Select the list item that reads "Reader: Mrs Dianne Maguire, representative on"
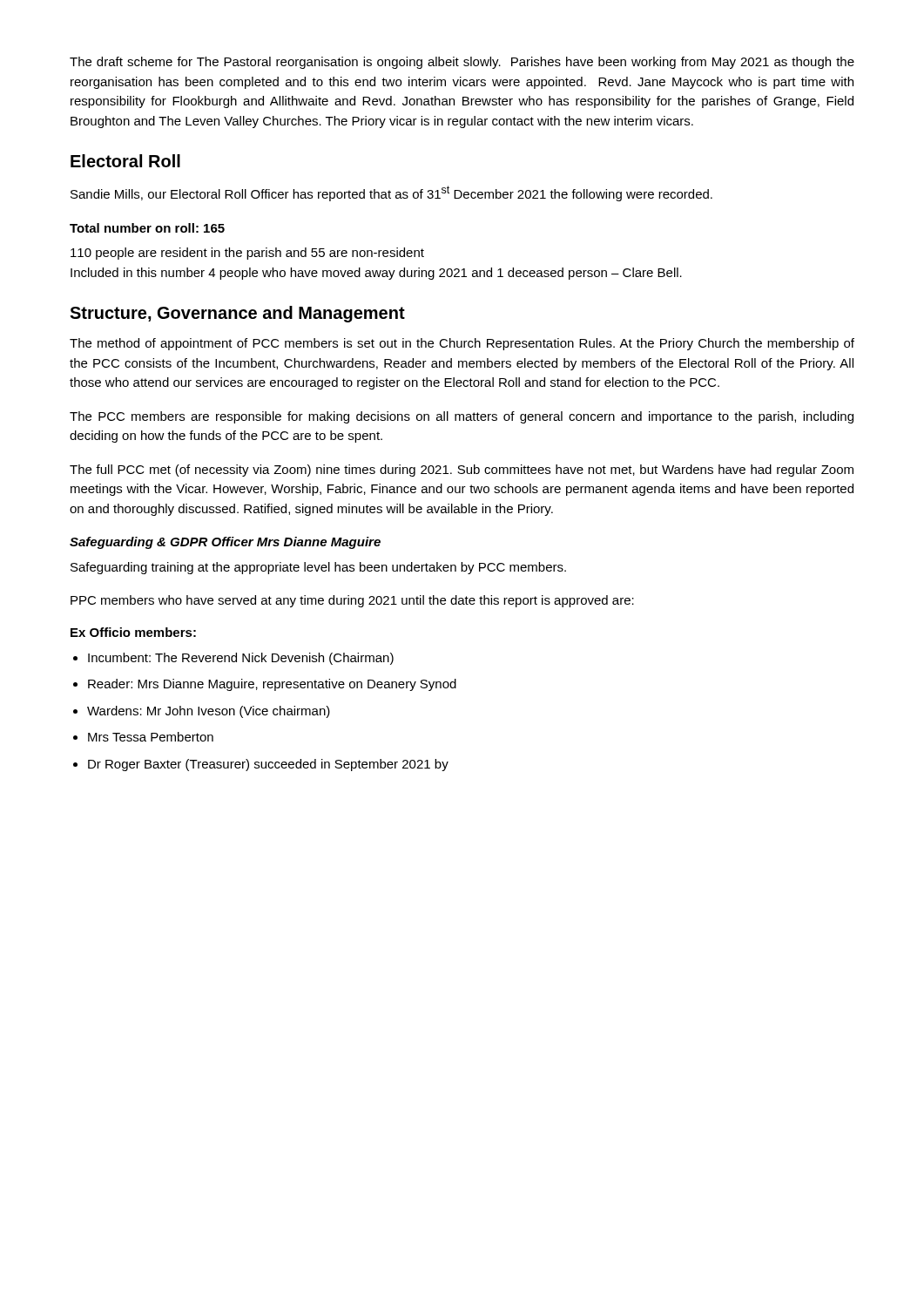The image size is (924, 1307). click(272, 684)
